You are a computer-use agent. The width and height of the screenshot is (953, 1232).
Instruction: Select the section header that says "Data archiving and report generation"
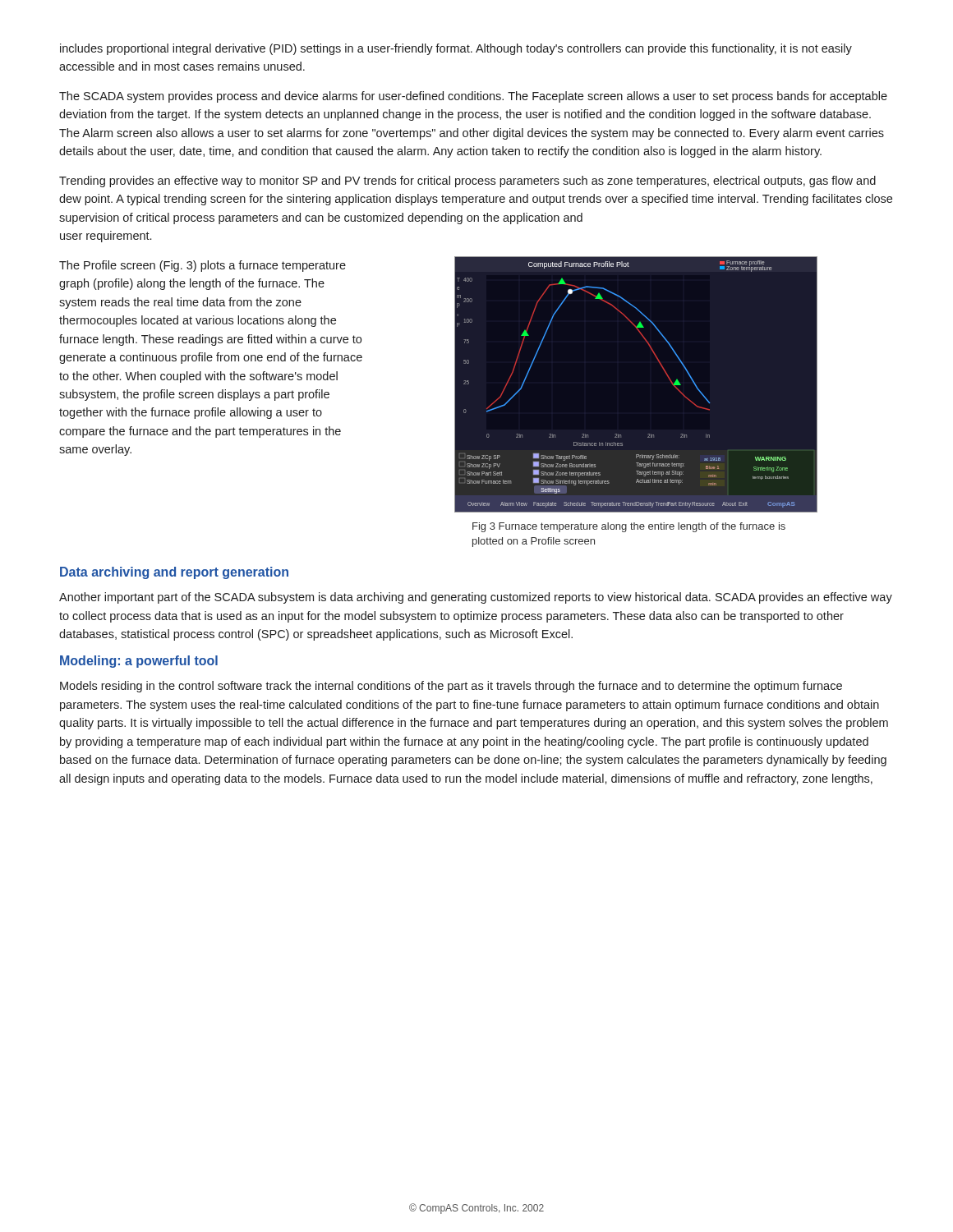[x=174, y=572]
